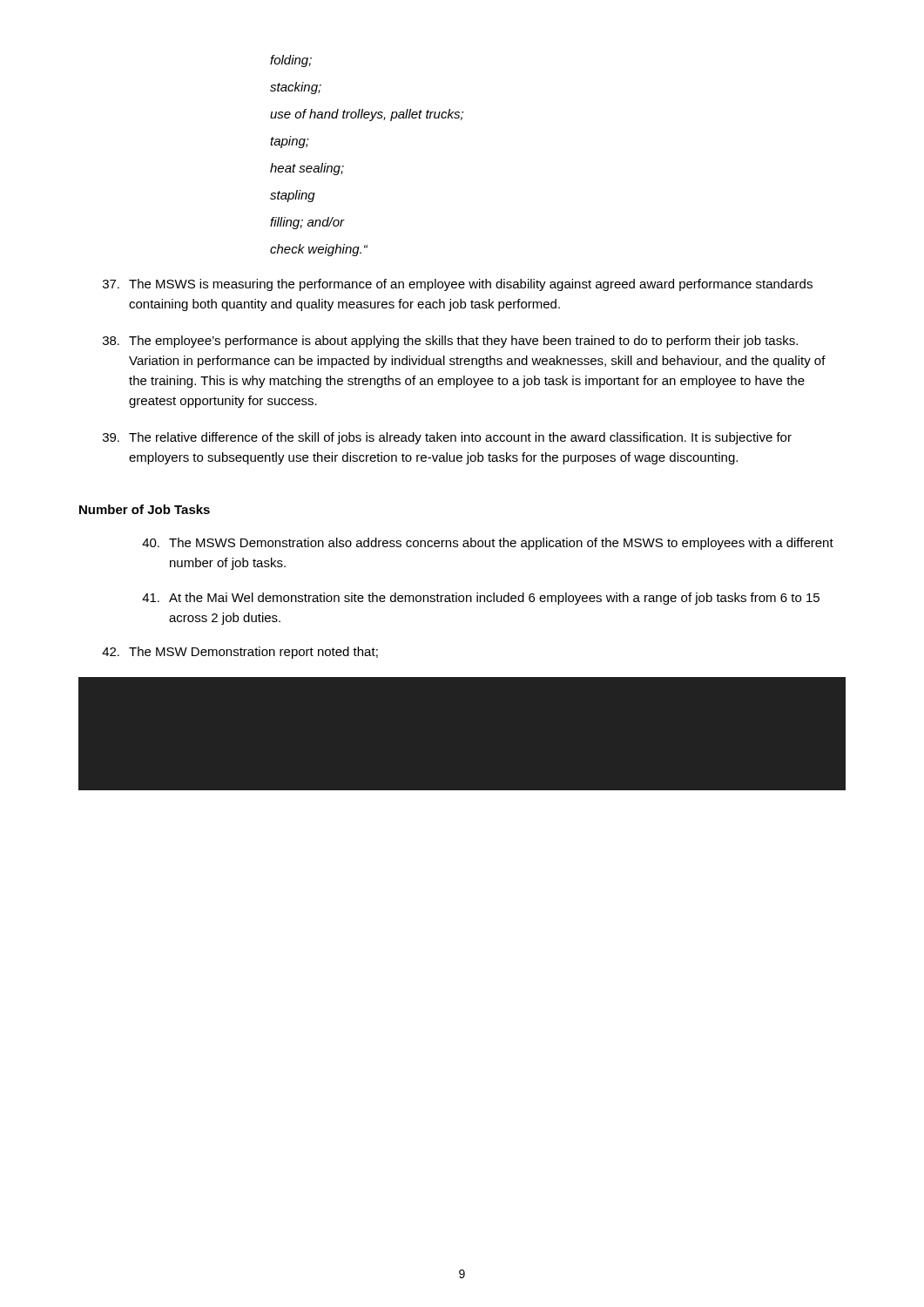Point to the block beginning "The MSW Demonstration report noted"

[x=240, y=653]
